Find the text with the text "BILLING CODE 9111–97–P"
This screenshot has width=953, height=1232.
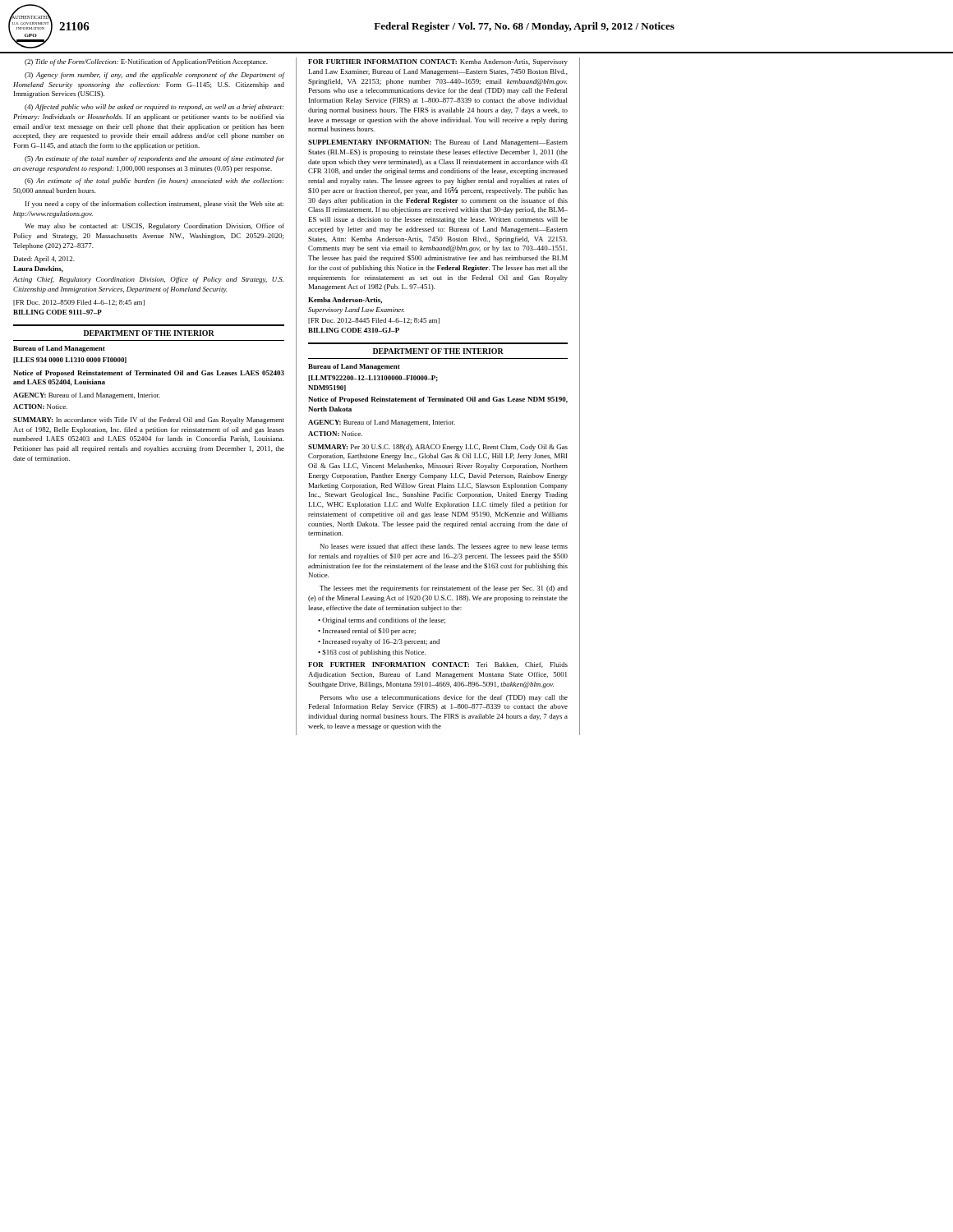coord(149,313)
